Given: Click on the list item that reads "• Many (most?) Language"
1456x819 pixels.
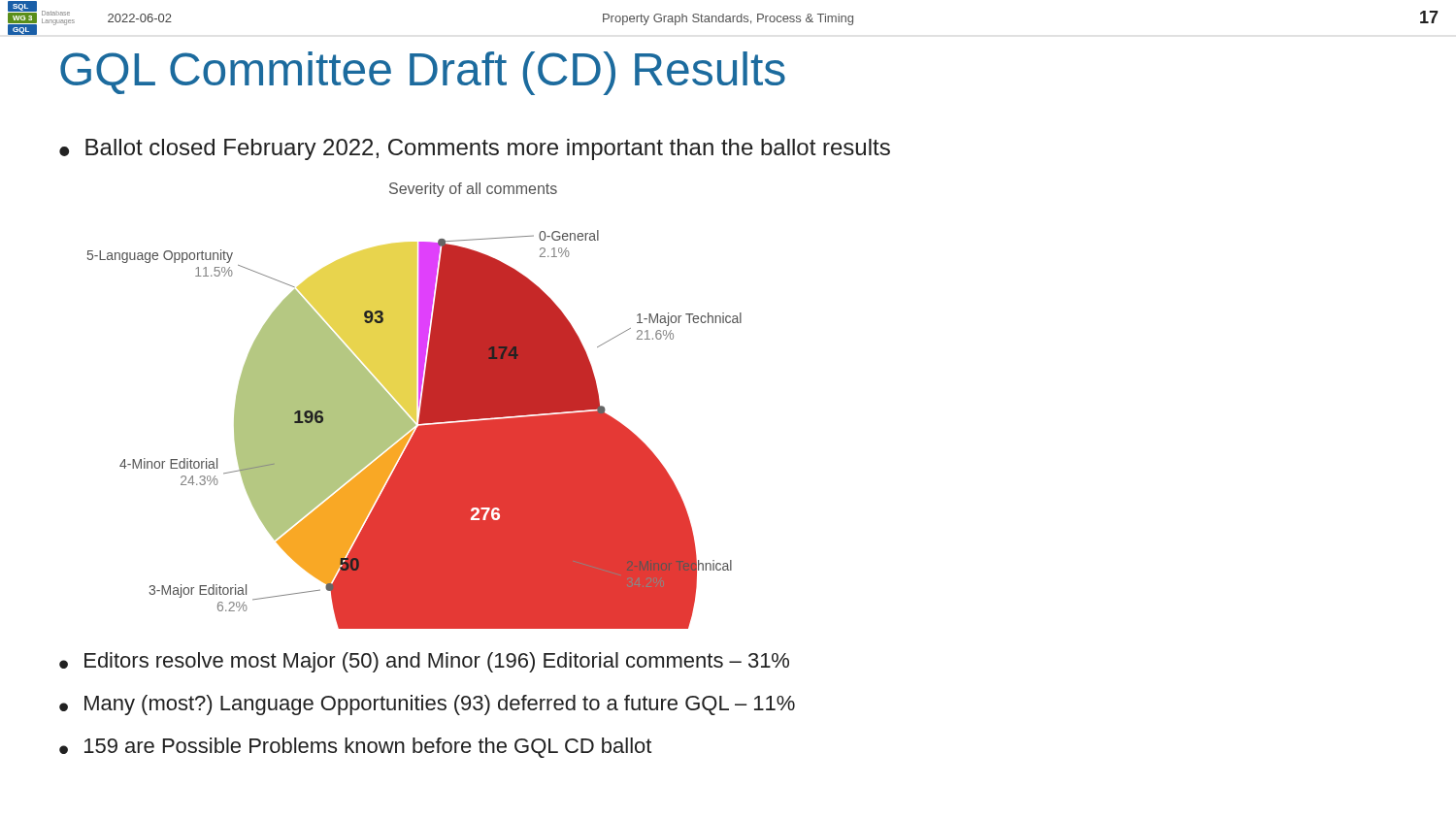Looking at the screenshot, I should 427,706.
